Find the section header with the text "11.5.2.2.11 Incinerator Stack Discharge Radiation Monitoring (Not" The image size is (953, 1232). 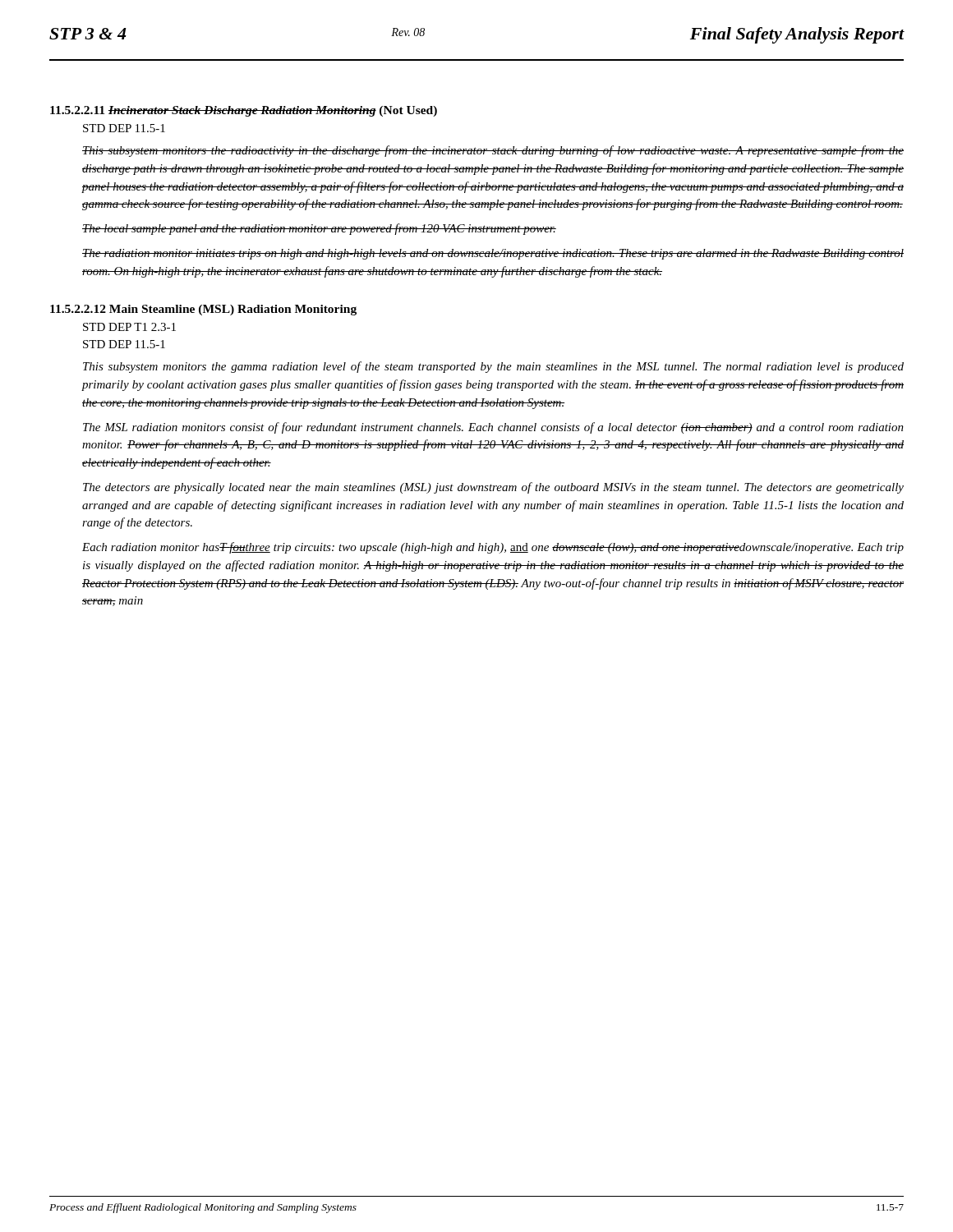click(243, 110)
